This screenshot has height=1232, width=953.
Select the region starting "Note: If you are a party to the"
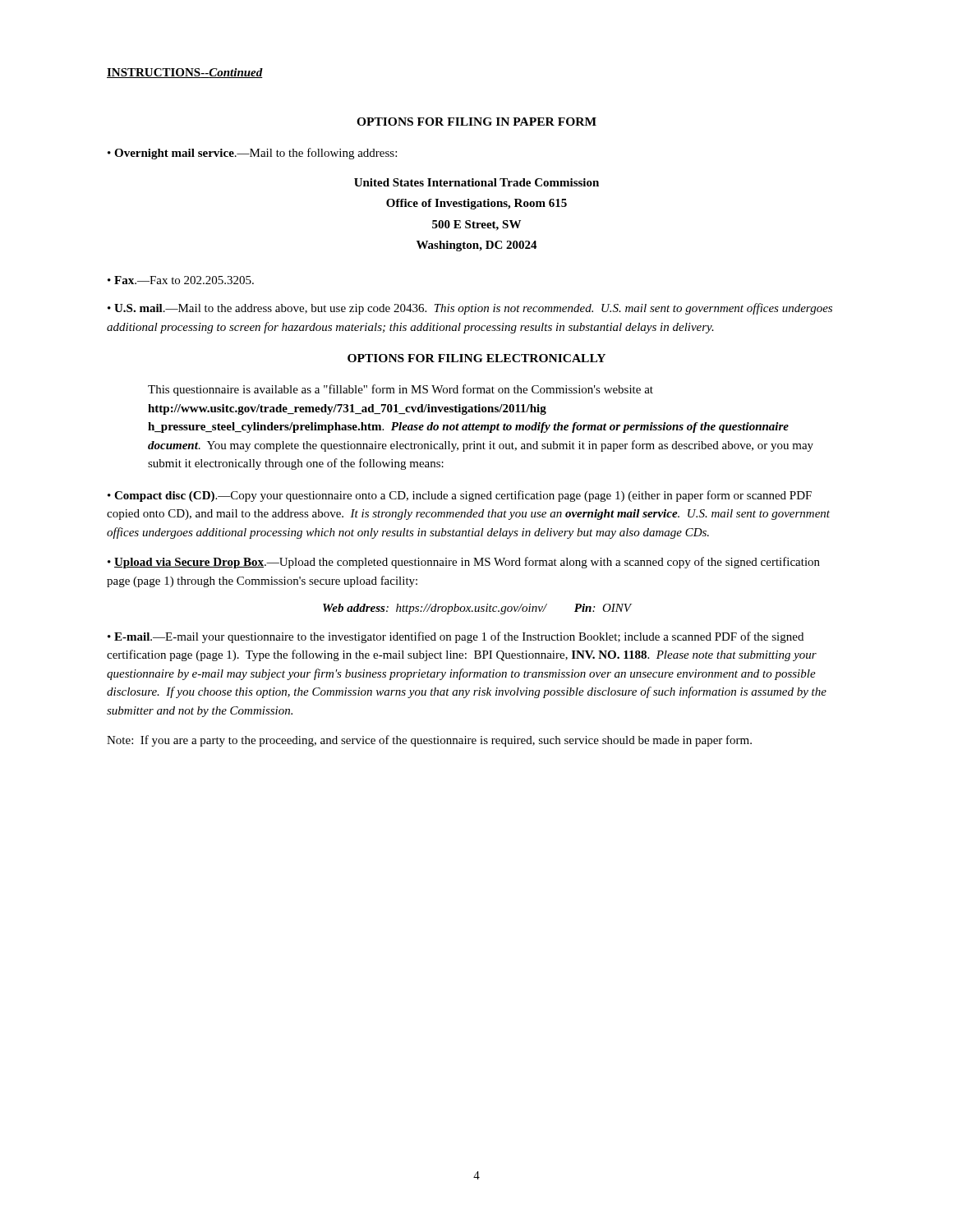click(x=430, y=740)
